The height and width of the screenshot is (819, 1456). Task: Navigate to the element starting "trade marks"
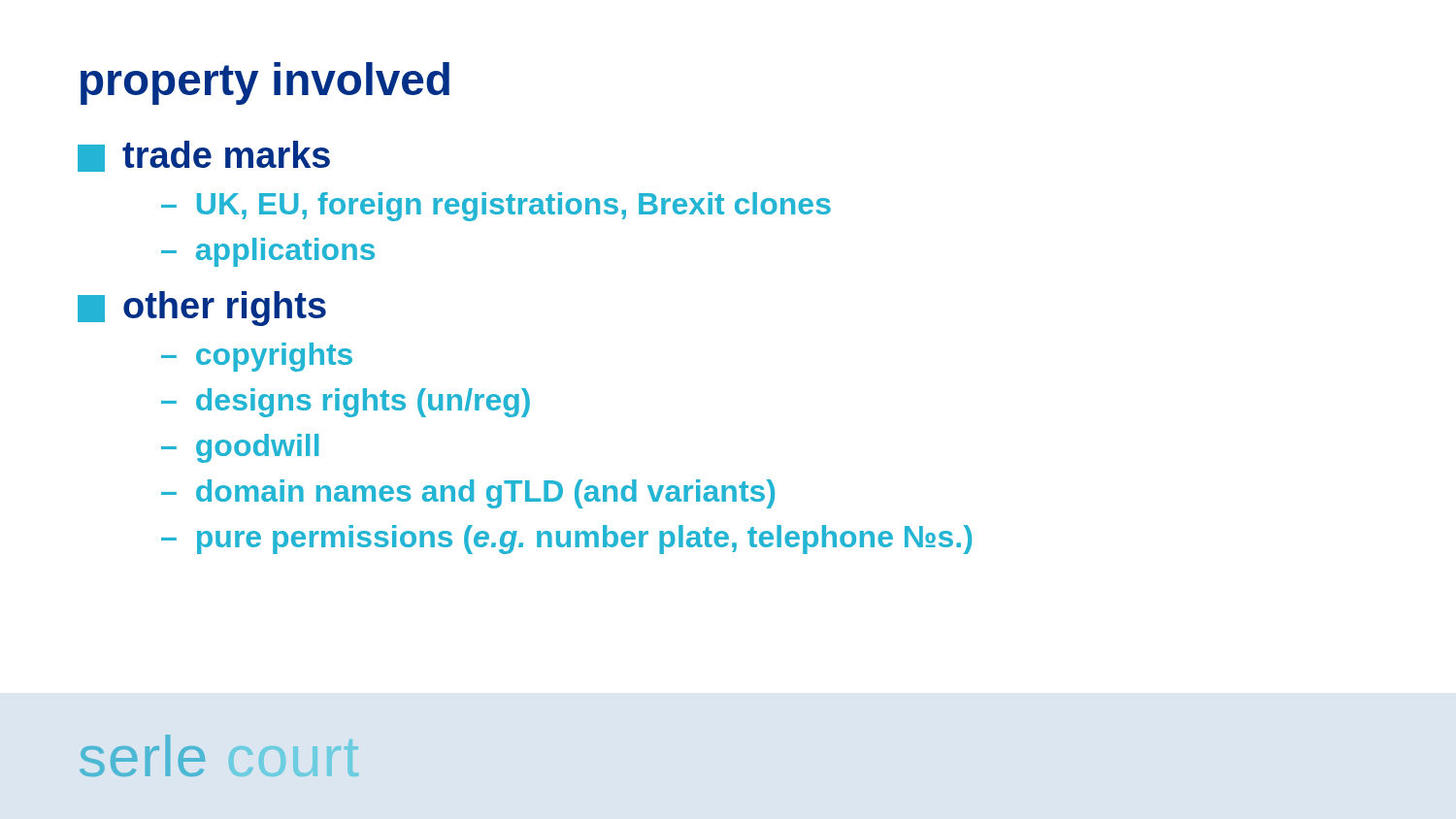(x=204, y=156)
